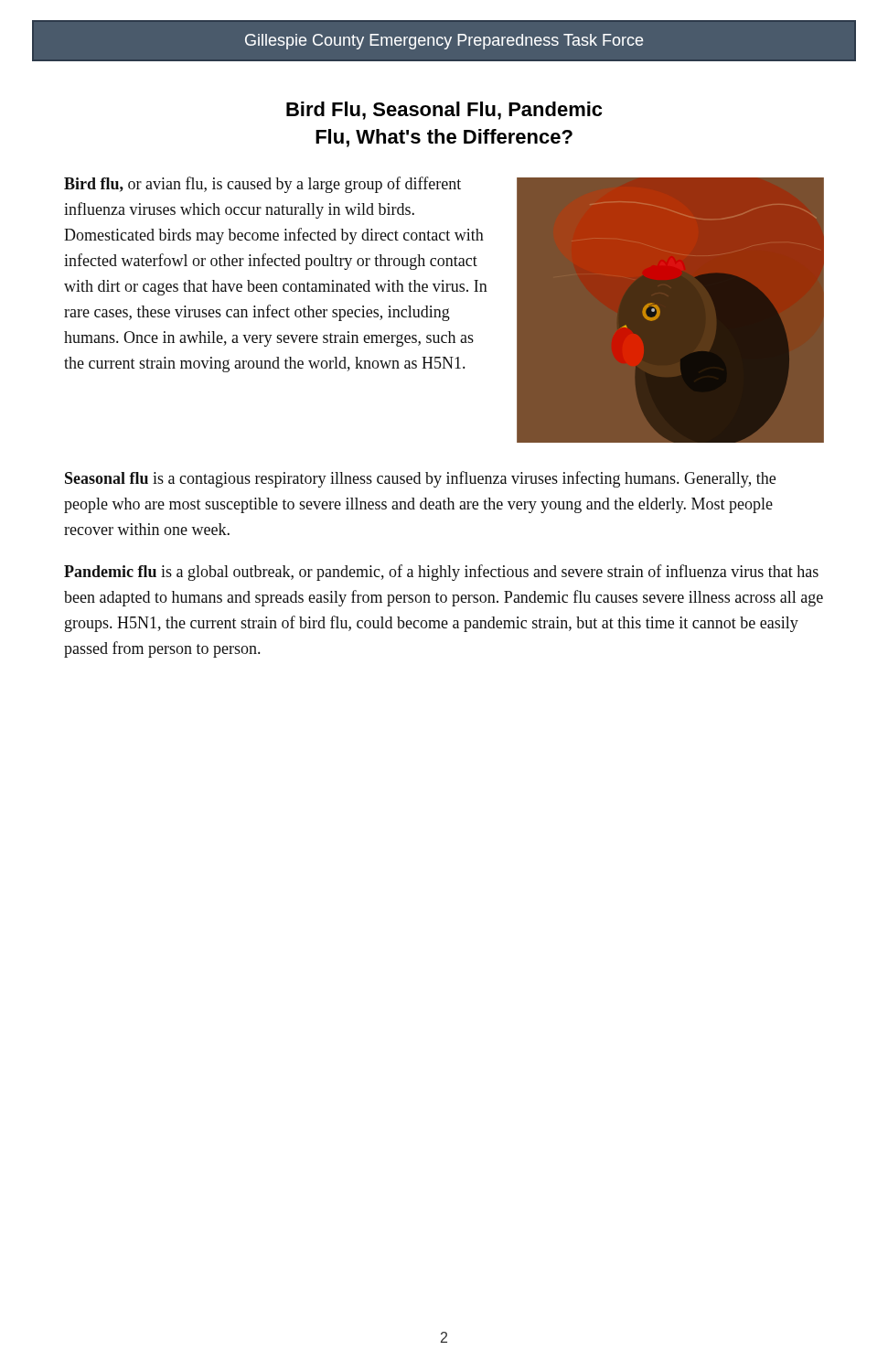Screen dimensions: 1372x888
Task: Navigate to the text starting "Bird flu, or avian"
Action: point(276,274)
